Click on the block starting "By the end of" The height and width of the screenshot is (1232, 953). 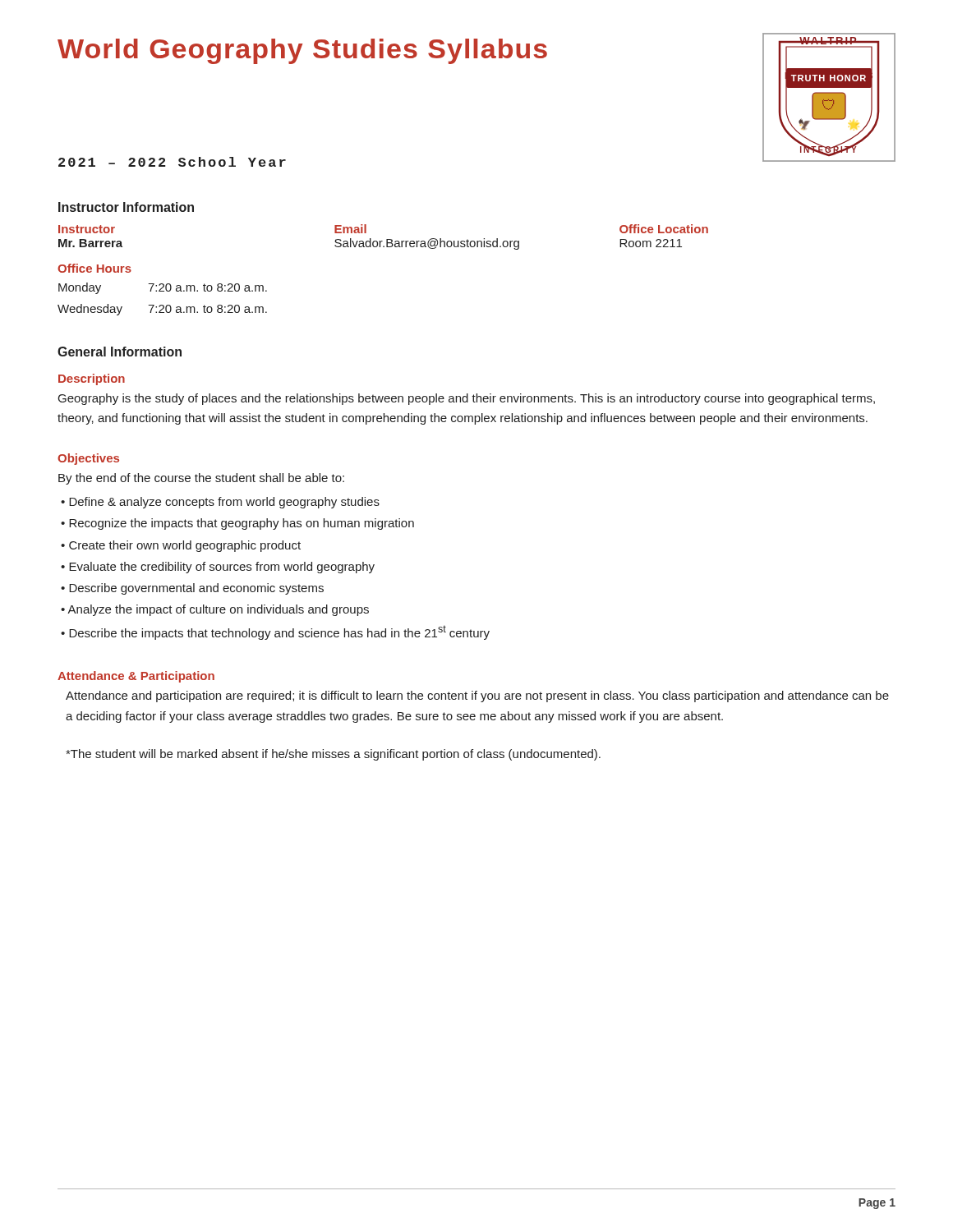201,478
